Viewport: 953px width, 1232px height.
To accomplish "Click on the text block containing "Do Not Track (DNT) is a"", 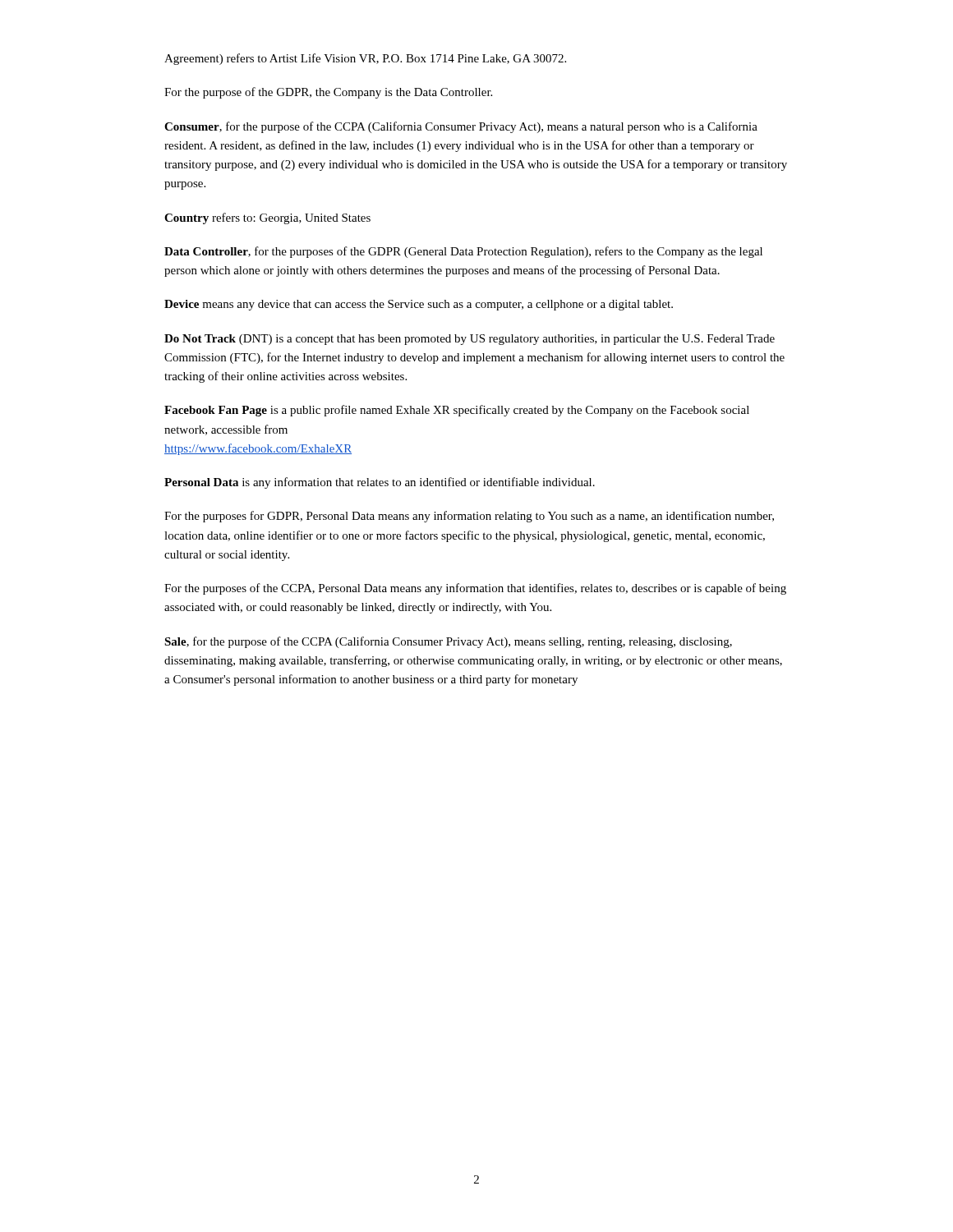I will click(475, 357).
